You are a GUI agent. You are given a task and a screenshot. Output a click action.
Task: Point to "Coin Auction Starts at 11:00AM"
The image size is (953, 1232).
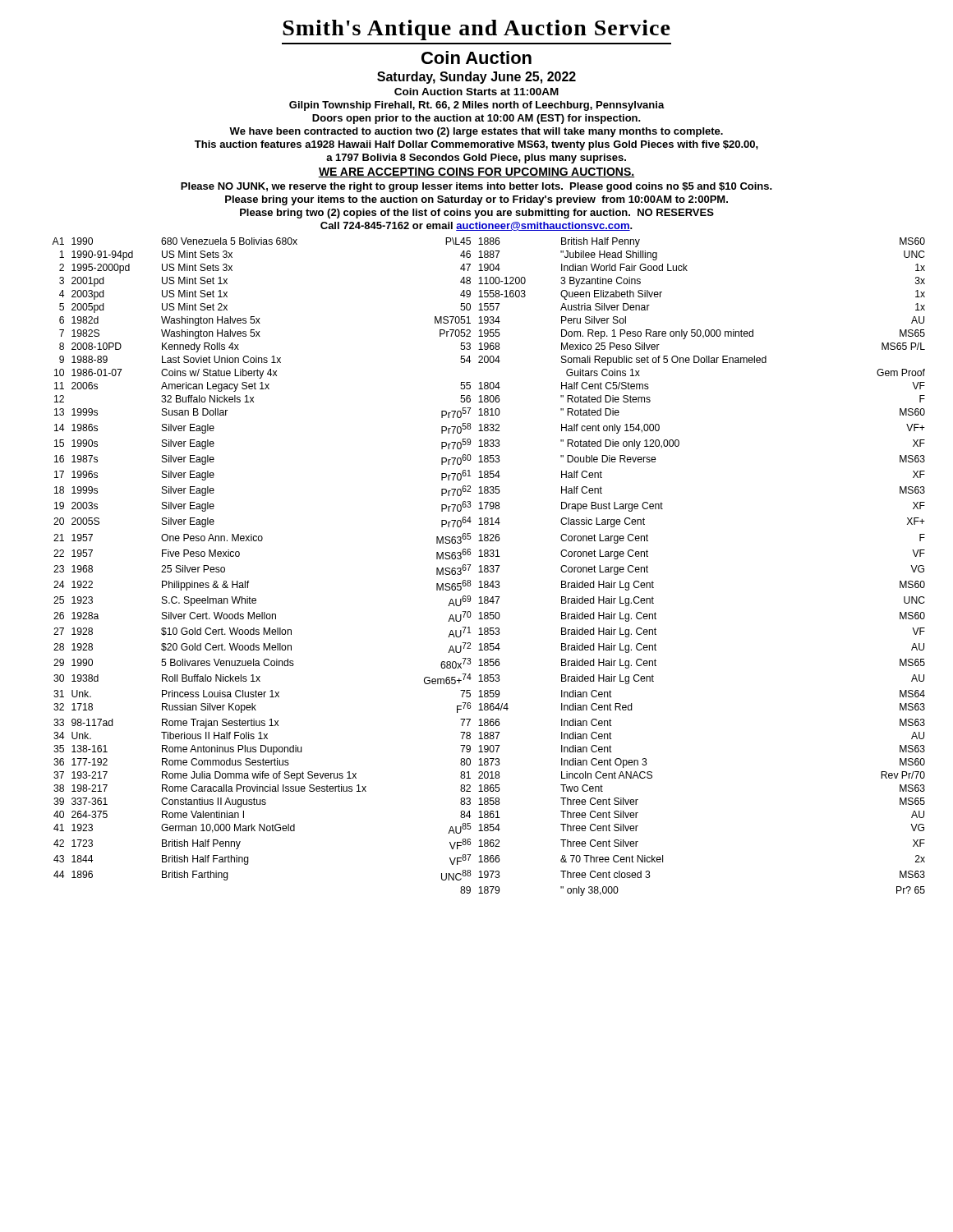[x=476, y=92]
